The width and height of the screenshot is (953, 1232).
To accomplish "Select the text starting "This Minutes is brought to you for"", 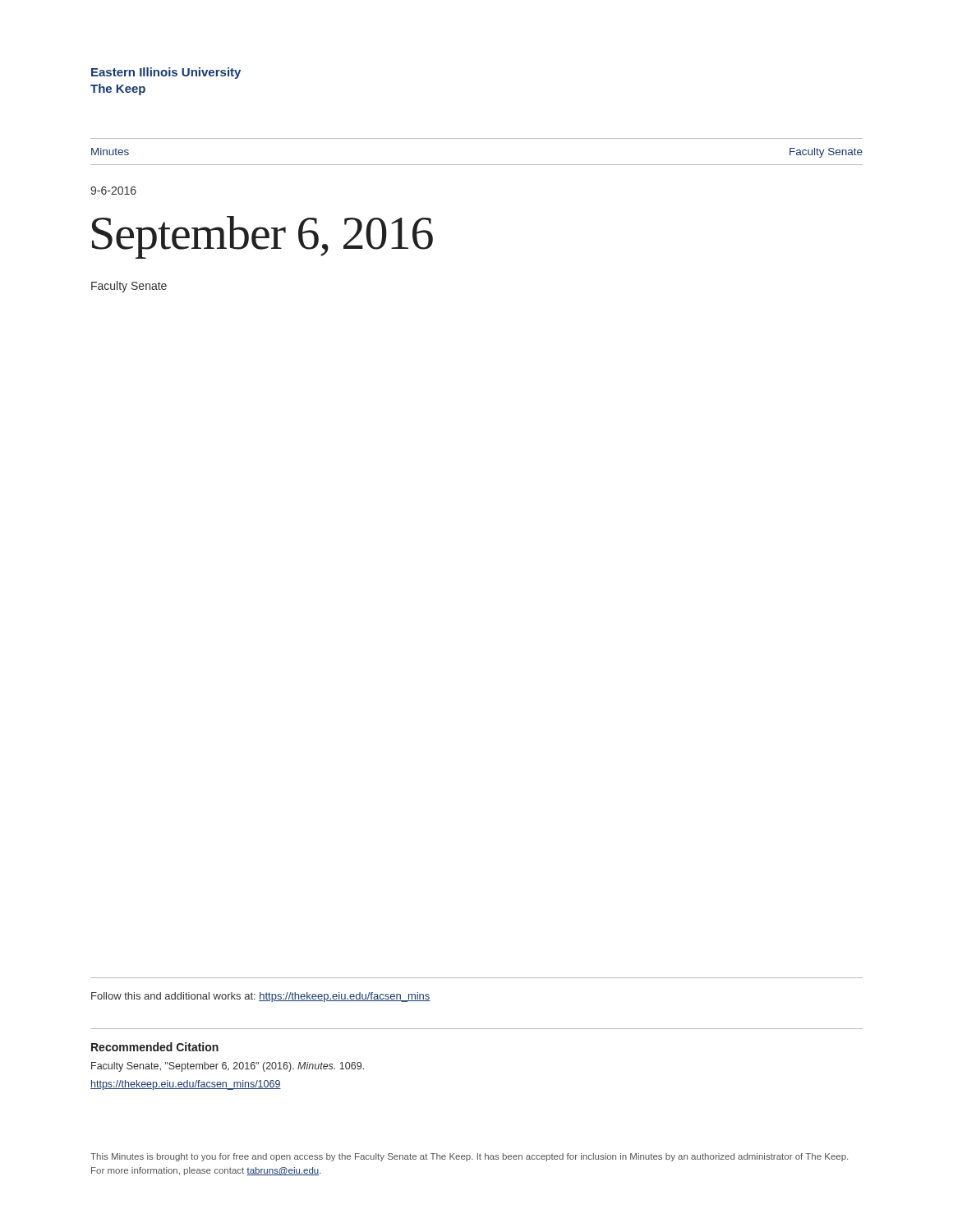I will [x=476, y=1164].
